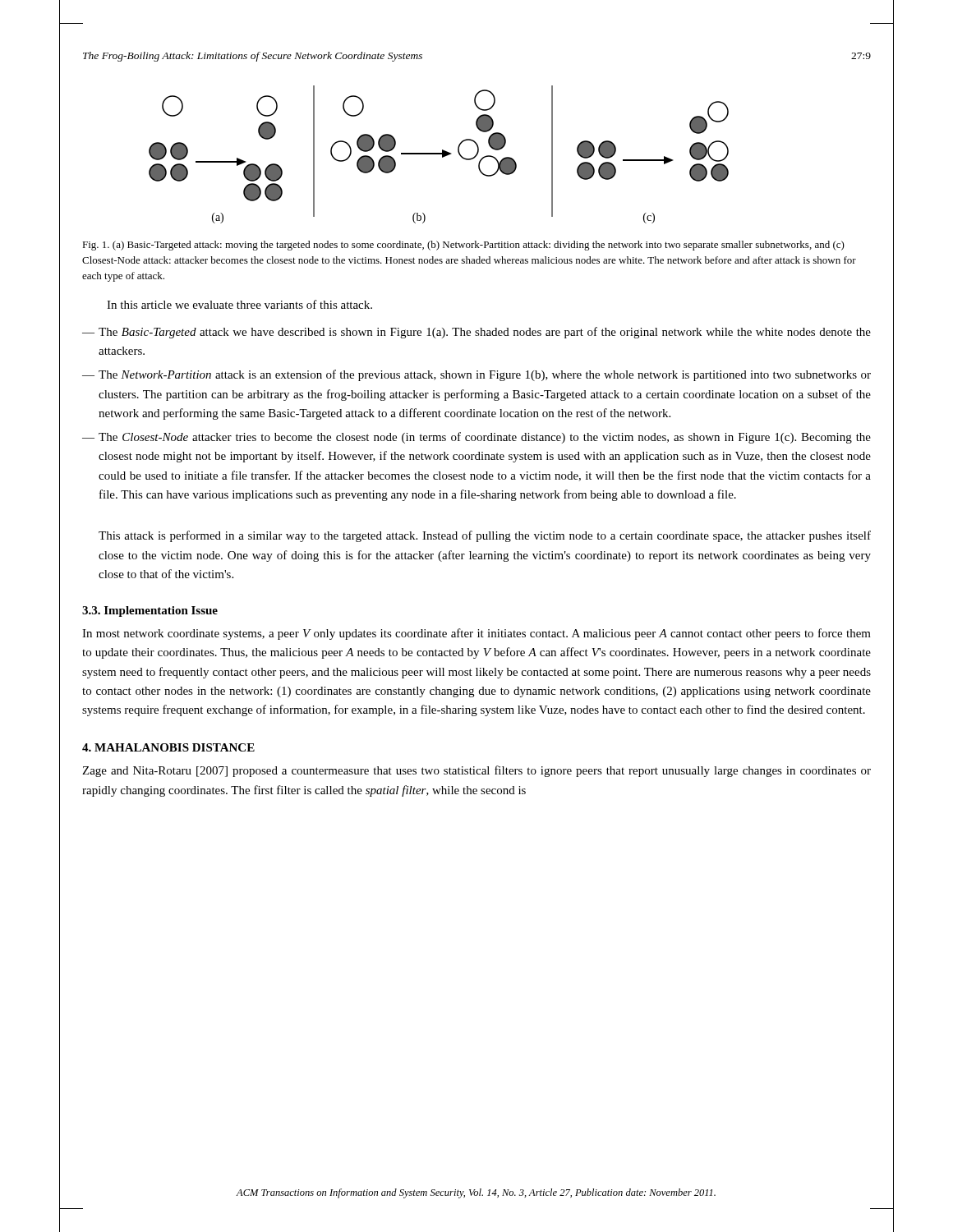
Task: Click on the text block containing "In this article we evaluate three variants"
Action: (x=240, y=304)
